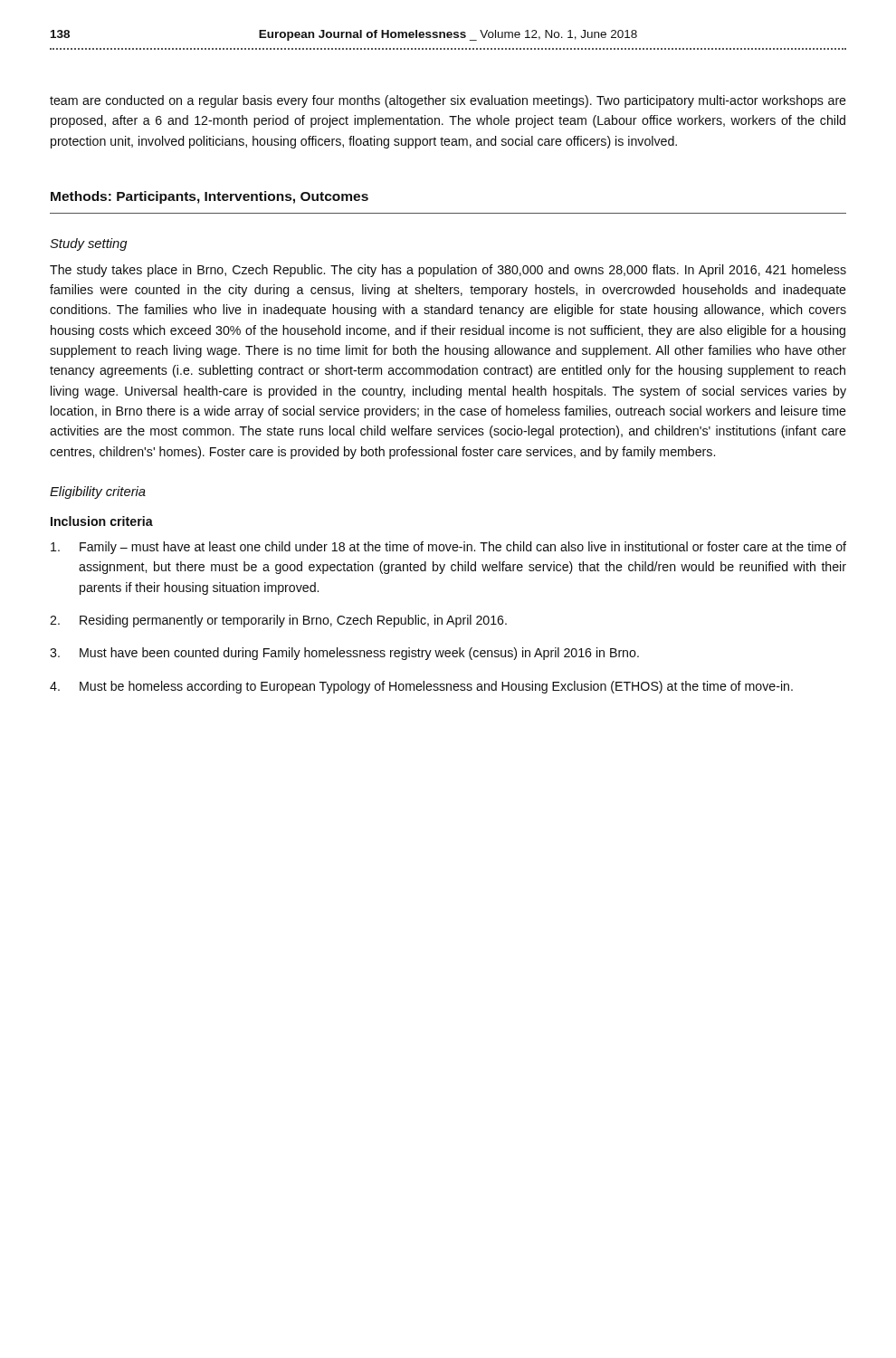Image resolution: width=896 pixels, height=1358 pixels.
Task: Find the list item with the text "Family – must have at"
Action: click(x=448, y=567)
